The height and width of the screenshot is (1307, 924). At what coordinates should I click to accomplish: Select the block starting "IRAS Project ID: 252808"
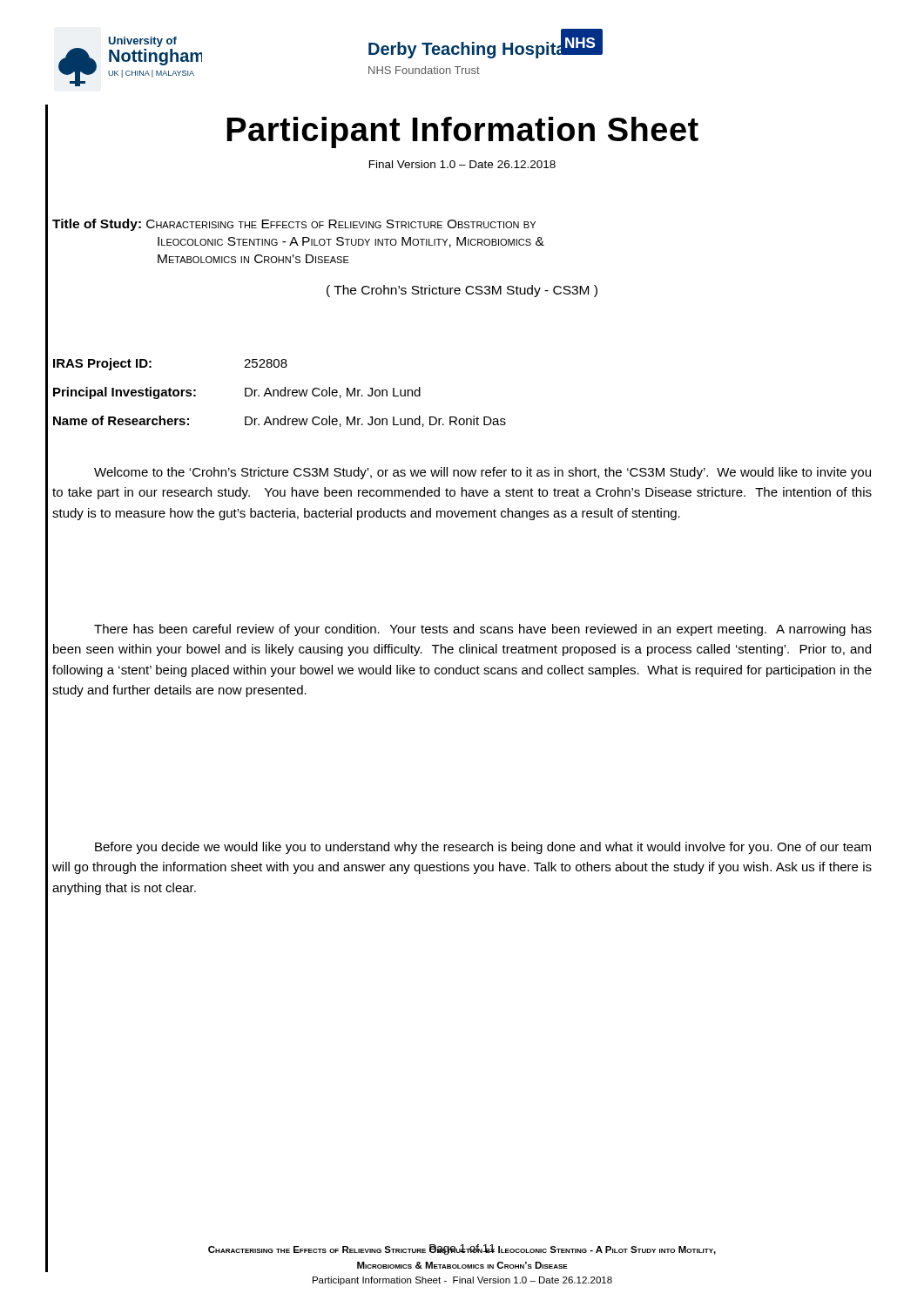point(103,364)
